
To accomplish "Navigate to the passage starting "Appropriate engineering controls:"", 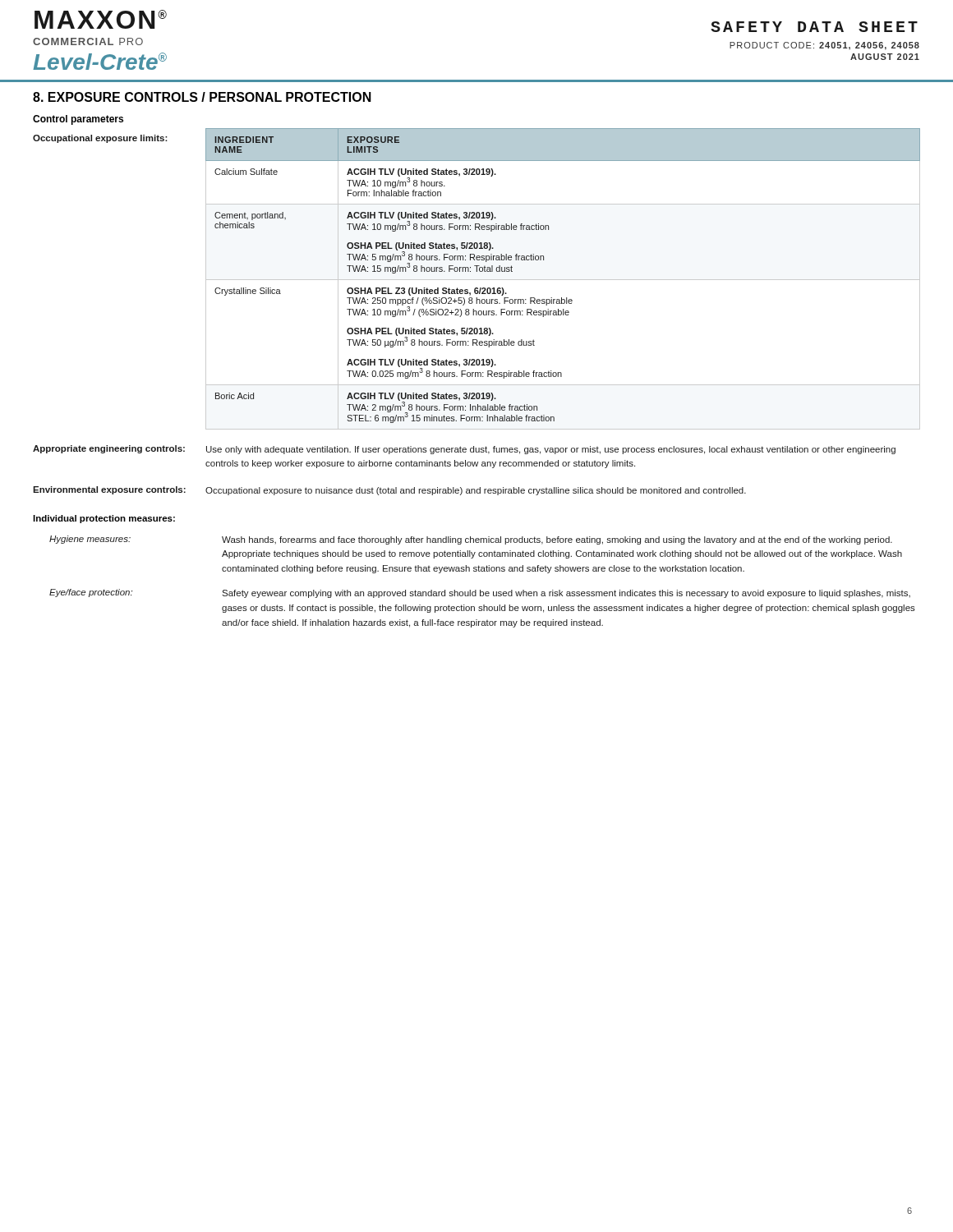I will pyautogui.click(x=109, y=448).
